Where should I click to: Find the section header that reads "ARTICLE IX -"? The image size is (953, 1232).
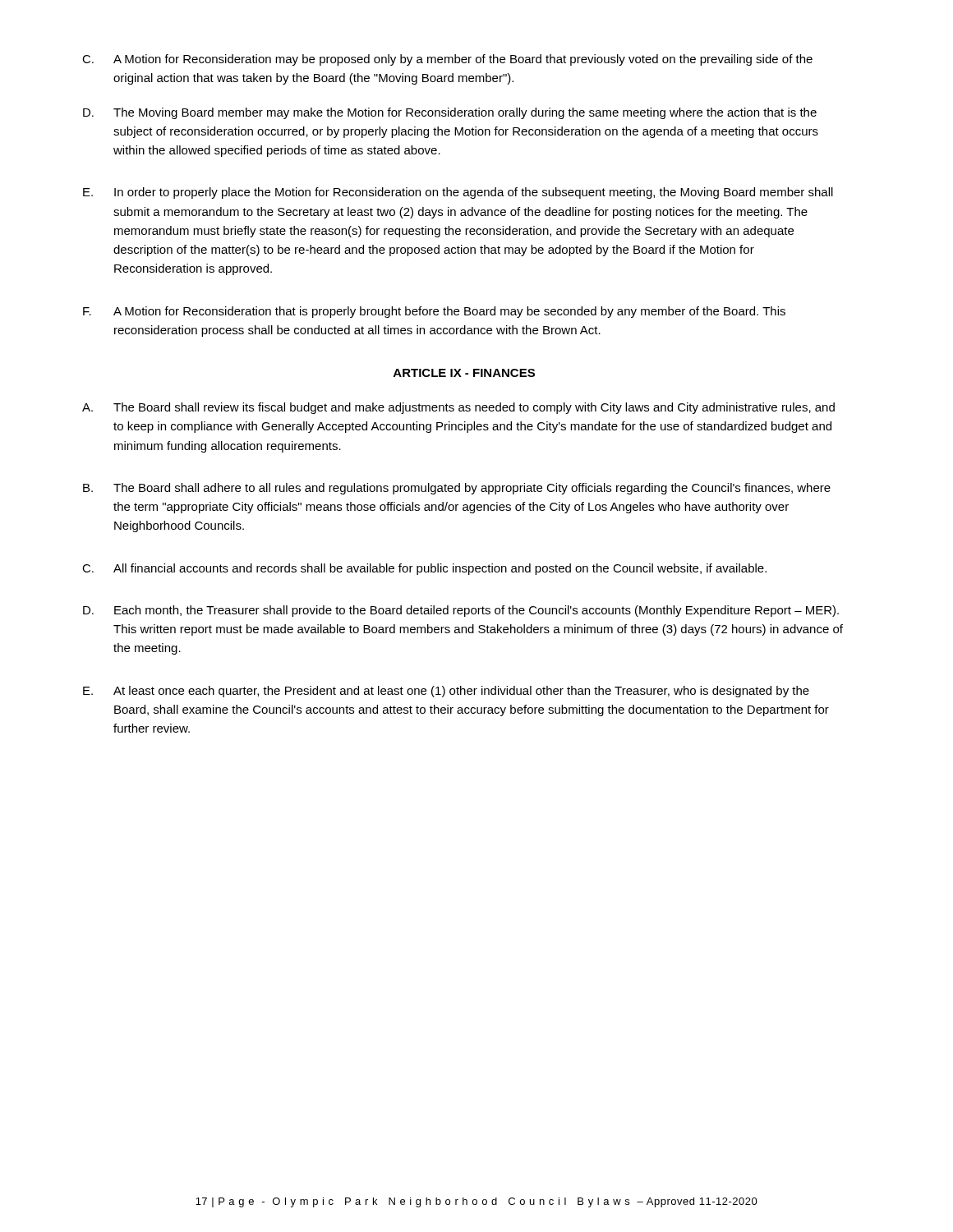(464, 372)
